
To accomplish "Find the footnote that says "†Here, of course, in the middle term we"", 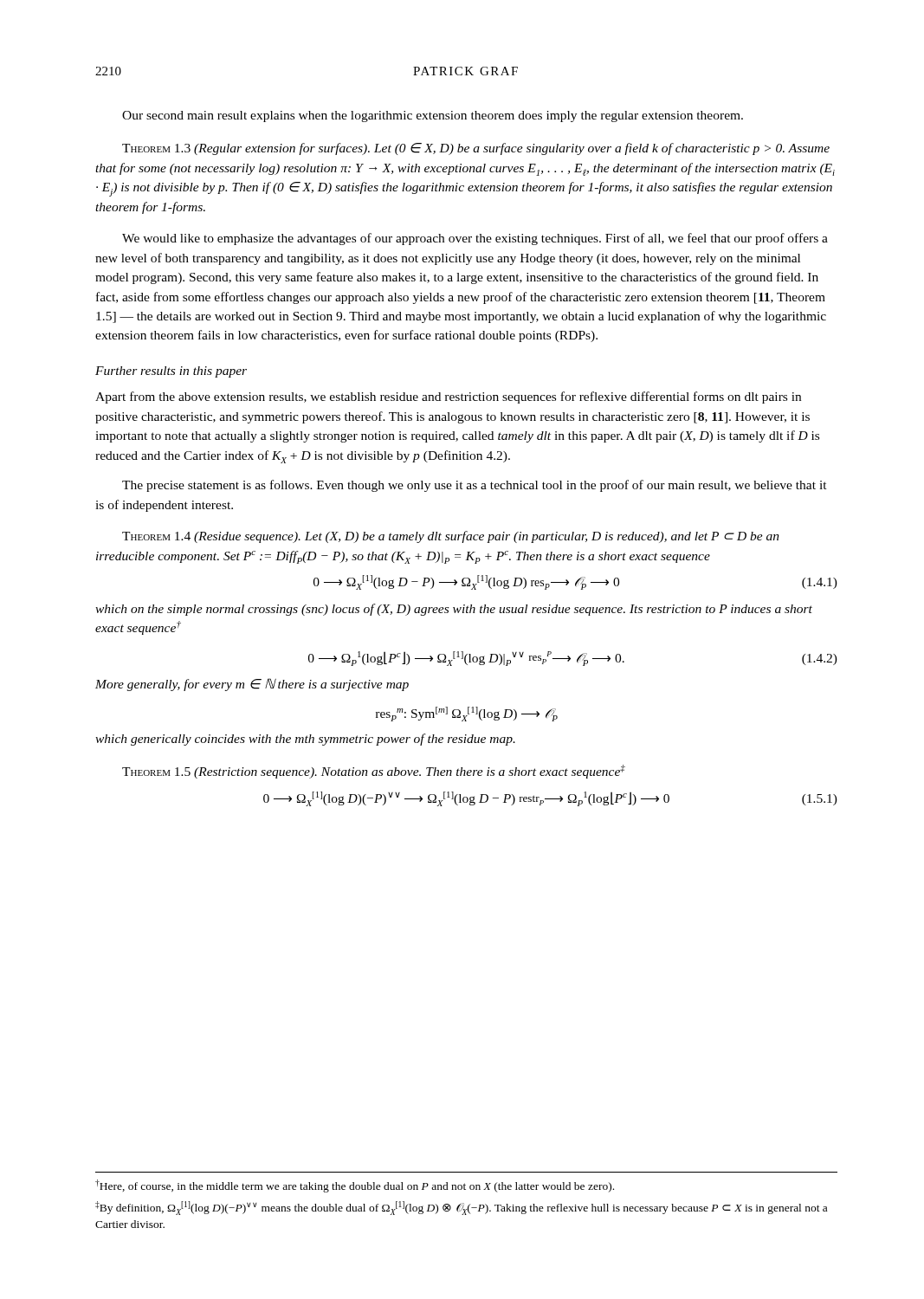I will pyautogui.click(x=466, y=1187).
